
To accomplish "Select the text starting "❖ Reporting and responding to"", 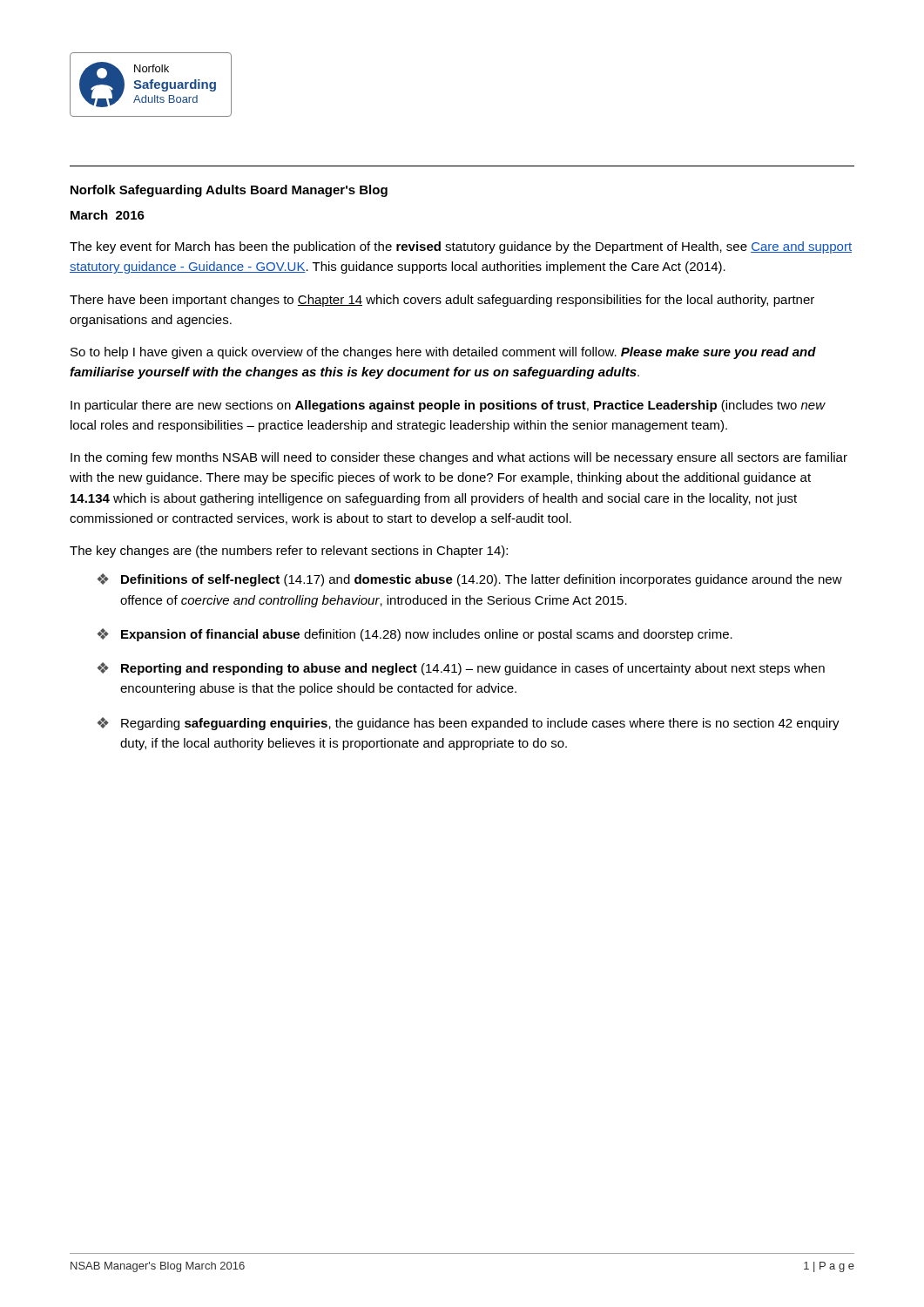I will tap(475, 678).
